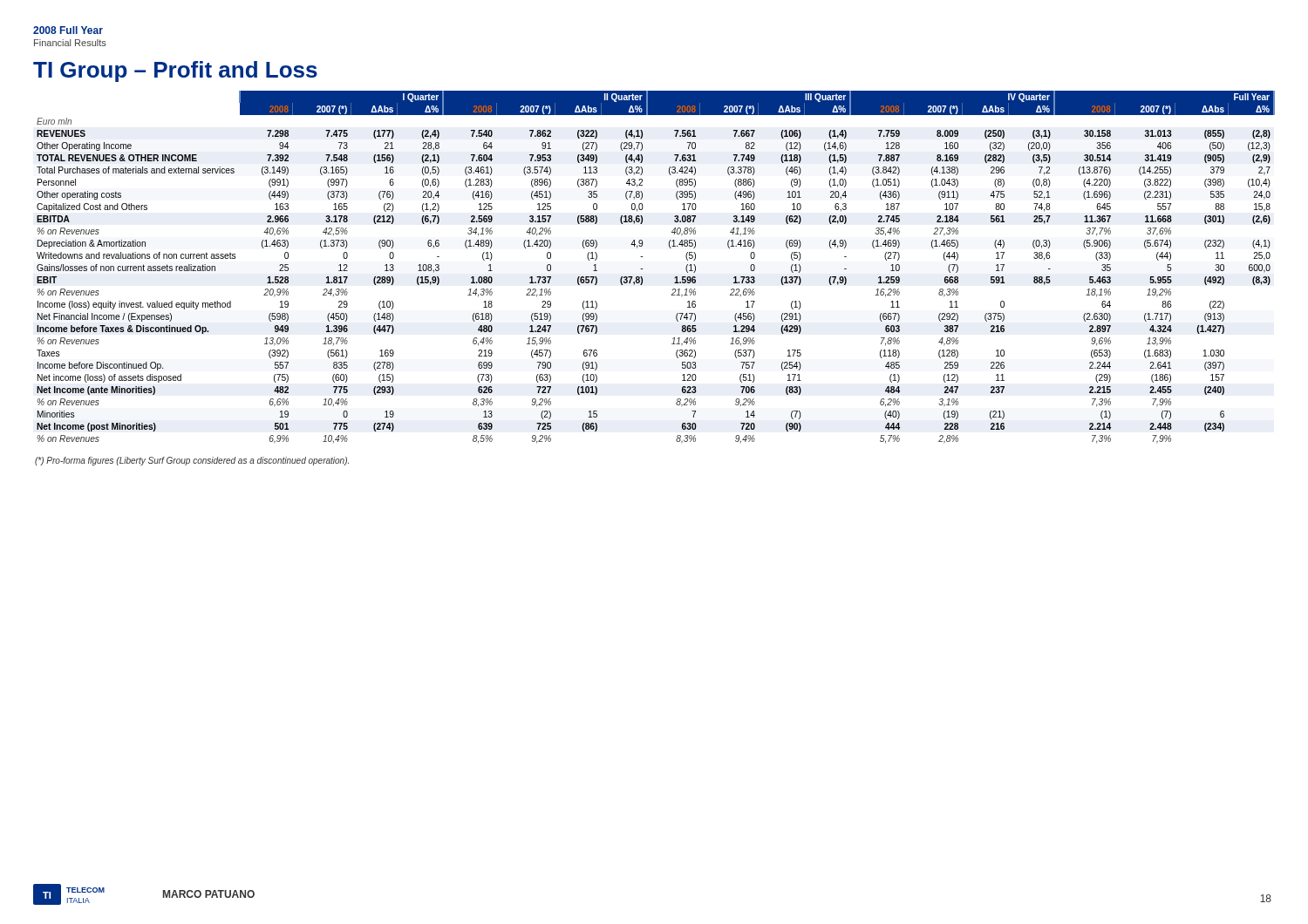
Task: Point to the block beginning "(*) Pro-forma figures (Liberty Surf Group considered as"
Action: pos(192,461)
